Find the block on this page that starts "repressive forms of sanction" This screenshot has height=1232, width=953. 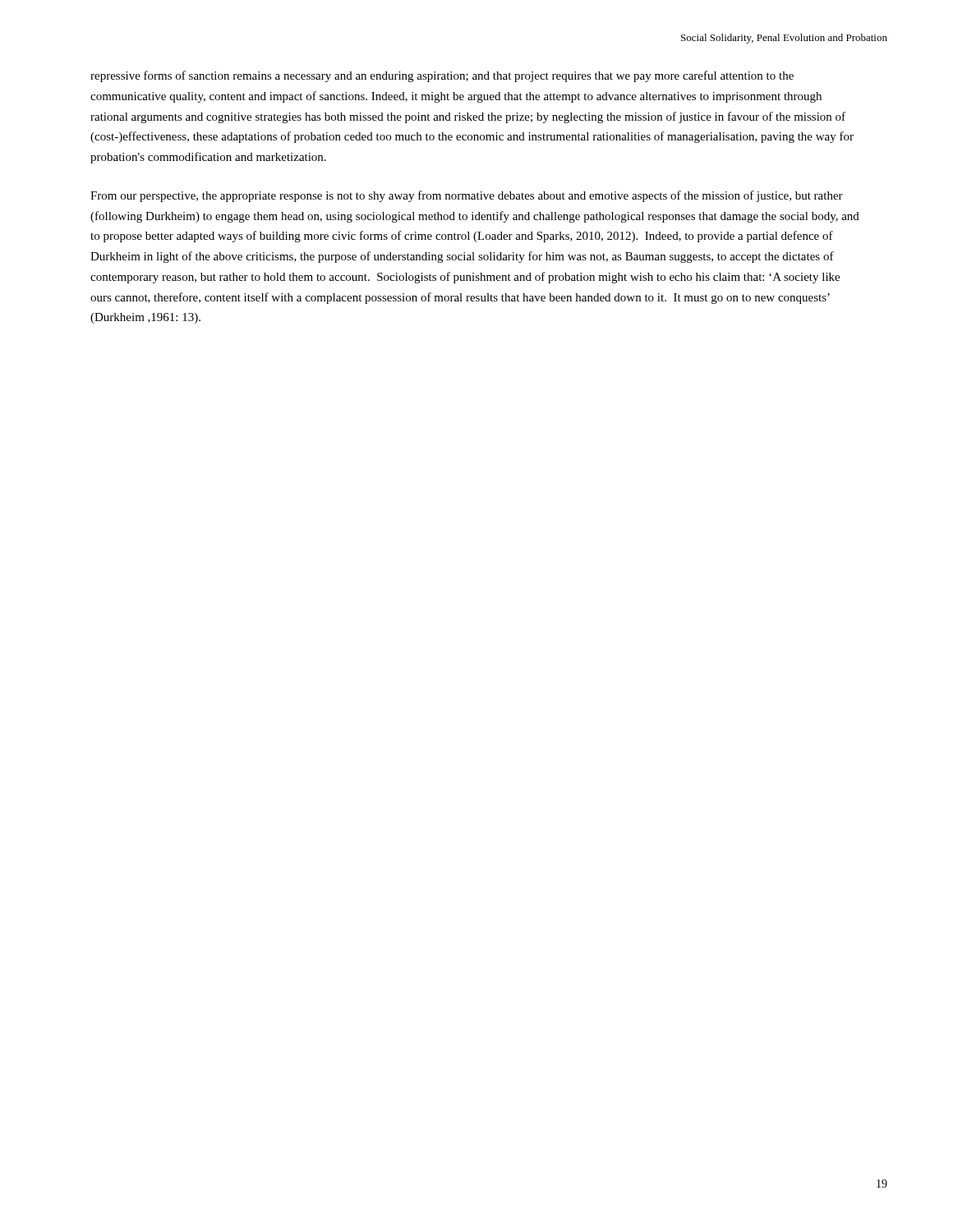(x=472, y=116)
